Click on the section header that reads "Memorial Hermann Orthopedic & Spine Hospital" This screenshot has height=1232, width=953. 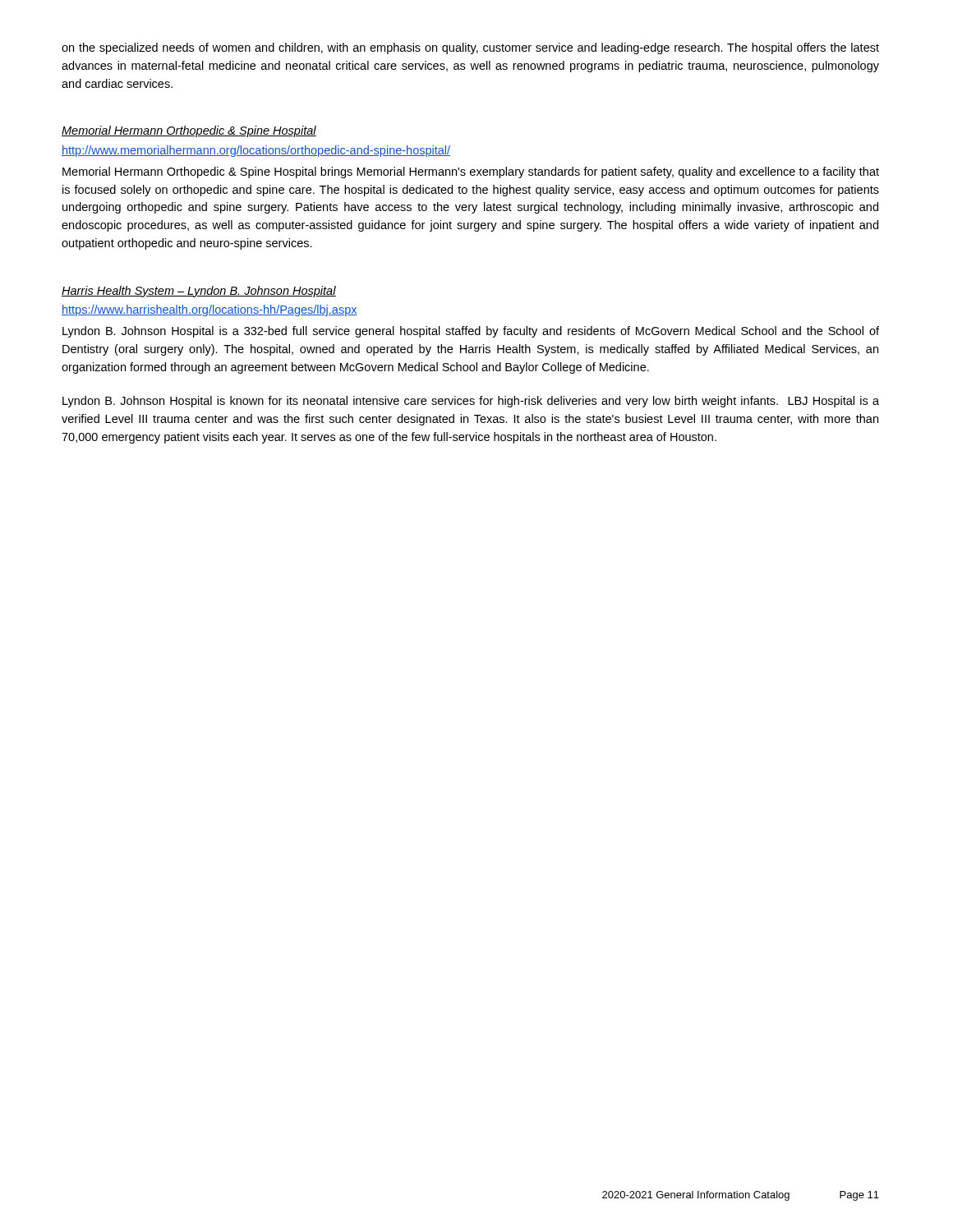pos(189,131)
